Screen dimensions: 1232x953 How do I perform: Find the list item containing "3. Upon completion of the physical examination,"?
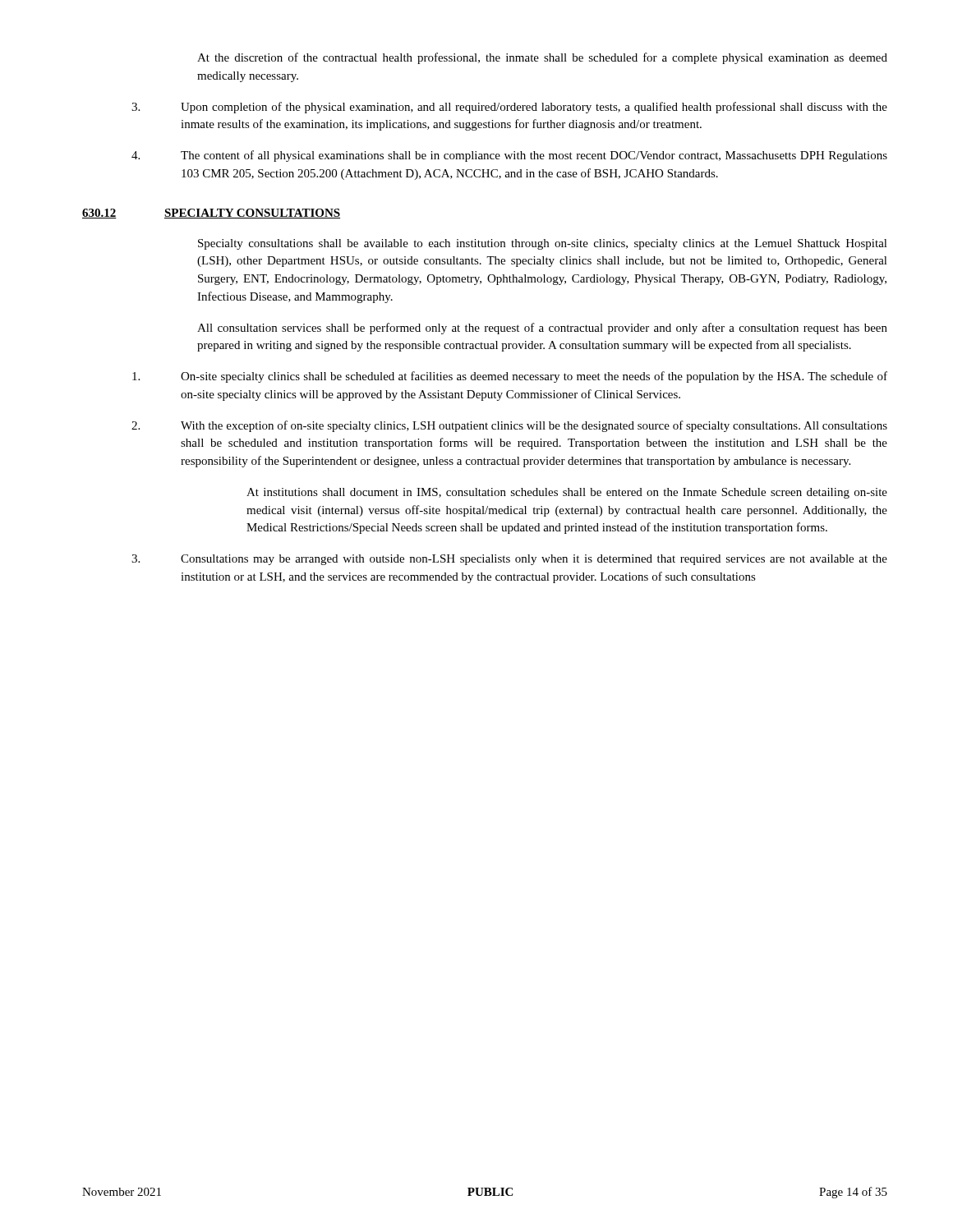tap(485, 116)
